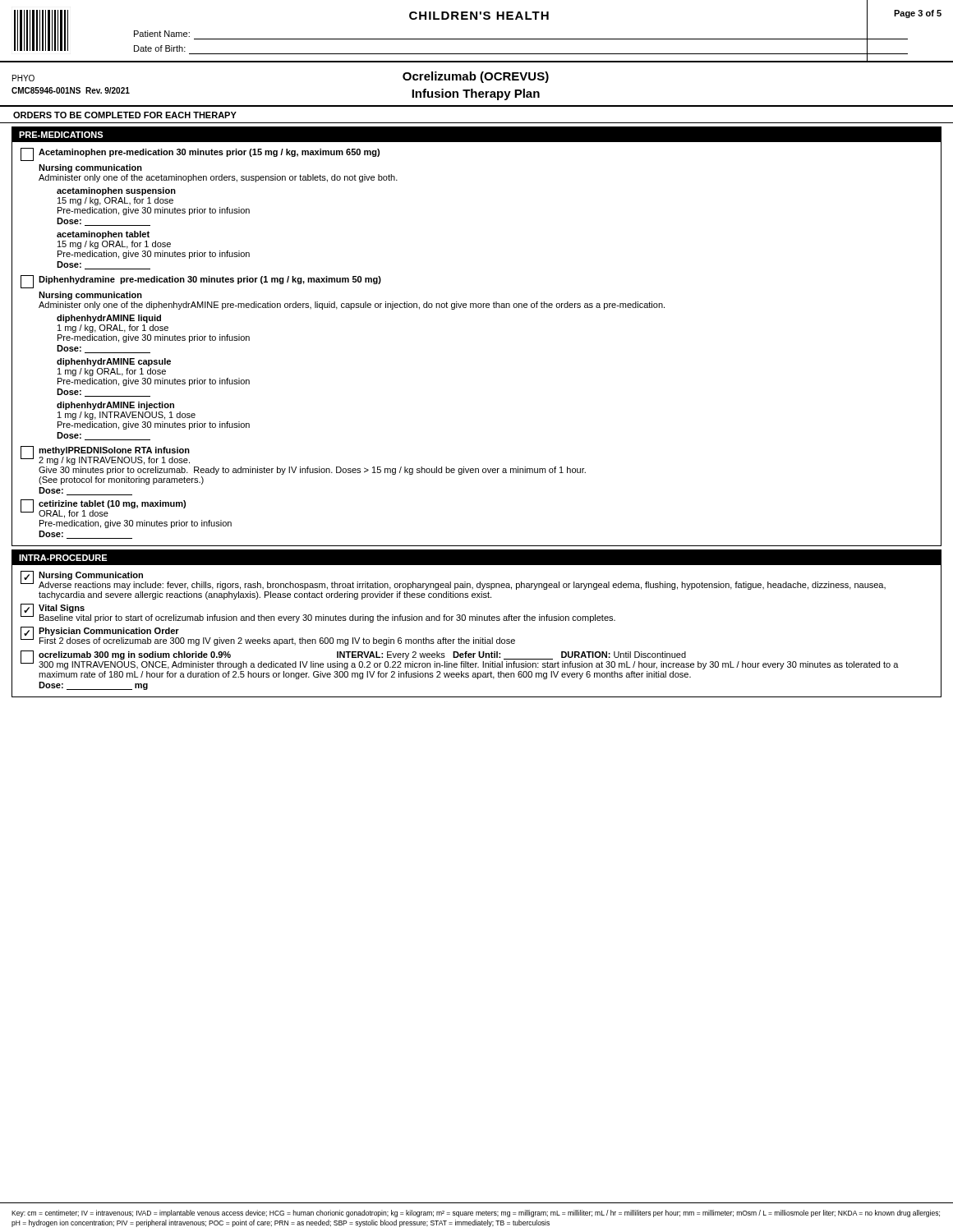Viewport: 953px width, 1232px height.
Task: Select the text starting "Acetaminophen pre-medication 30 minutes prior"
Action: [x=209, y=152]
